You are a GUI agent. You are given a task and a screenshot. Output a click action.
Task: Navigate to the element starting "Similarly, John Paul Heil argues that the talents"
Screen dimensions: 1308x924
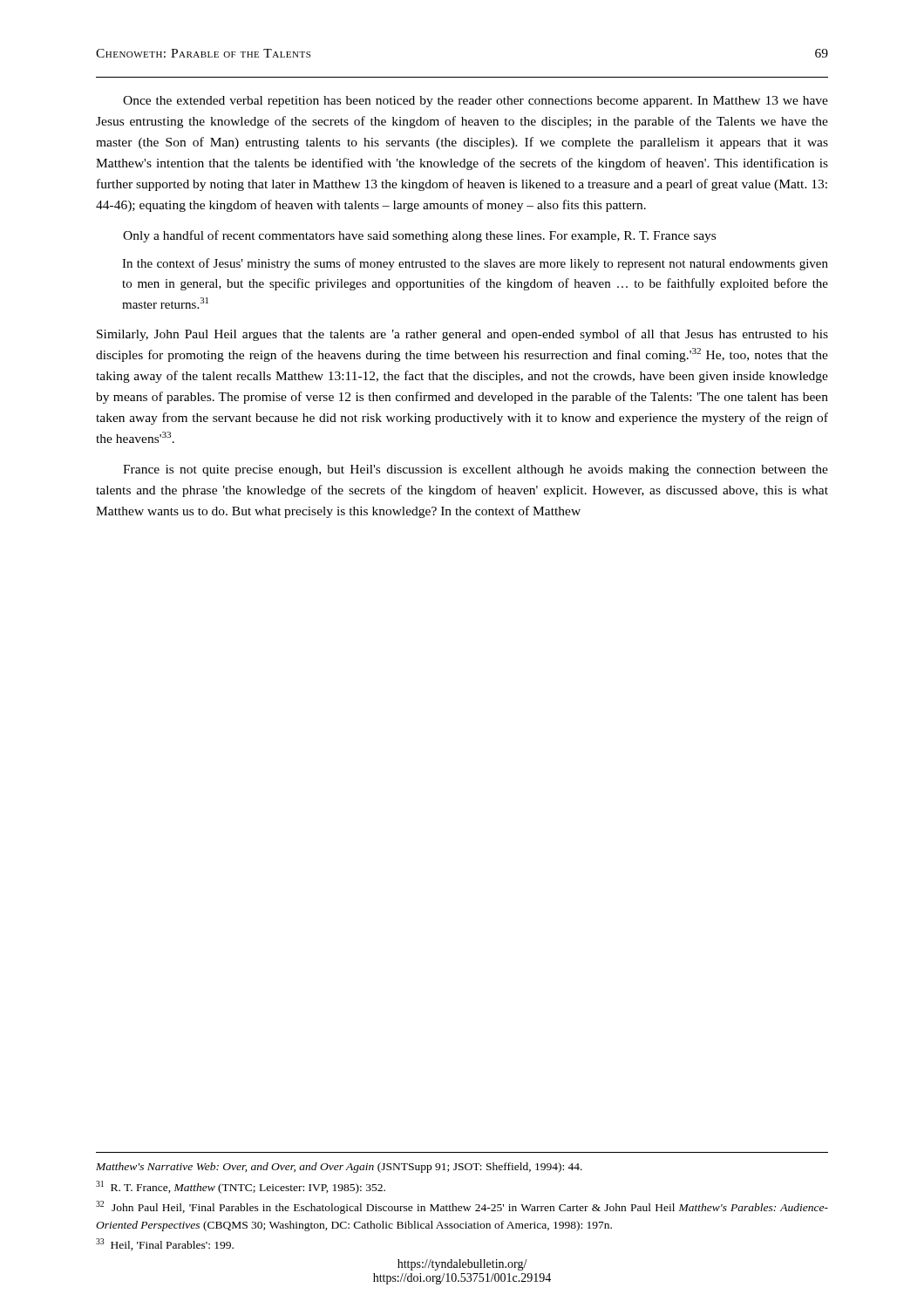[x=462, y=386]
